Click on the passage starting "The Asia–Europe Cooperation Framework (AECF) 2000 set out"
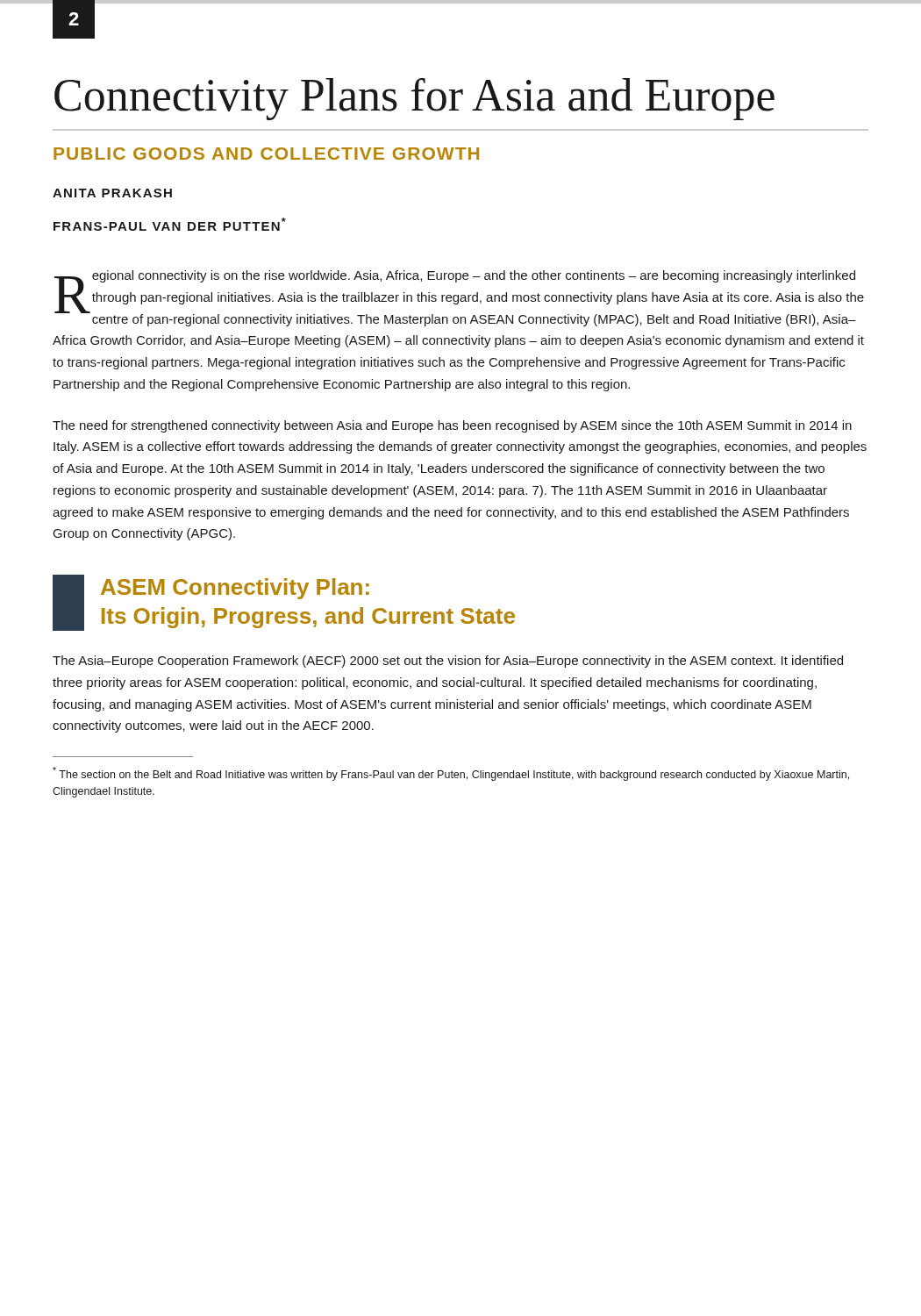The width and height of the screenshot is (921, 1316). pos(448,693)
